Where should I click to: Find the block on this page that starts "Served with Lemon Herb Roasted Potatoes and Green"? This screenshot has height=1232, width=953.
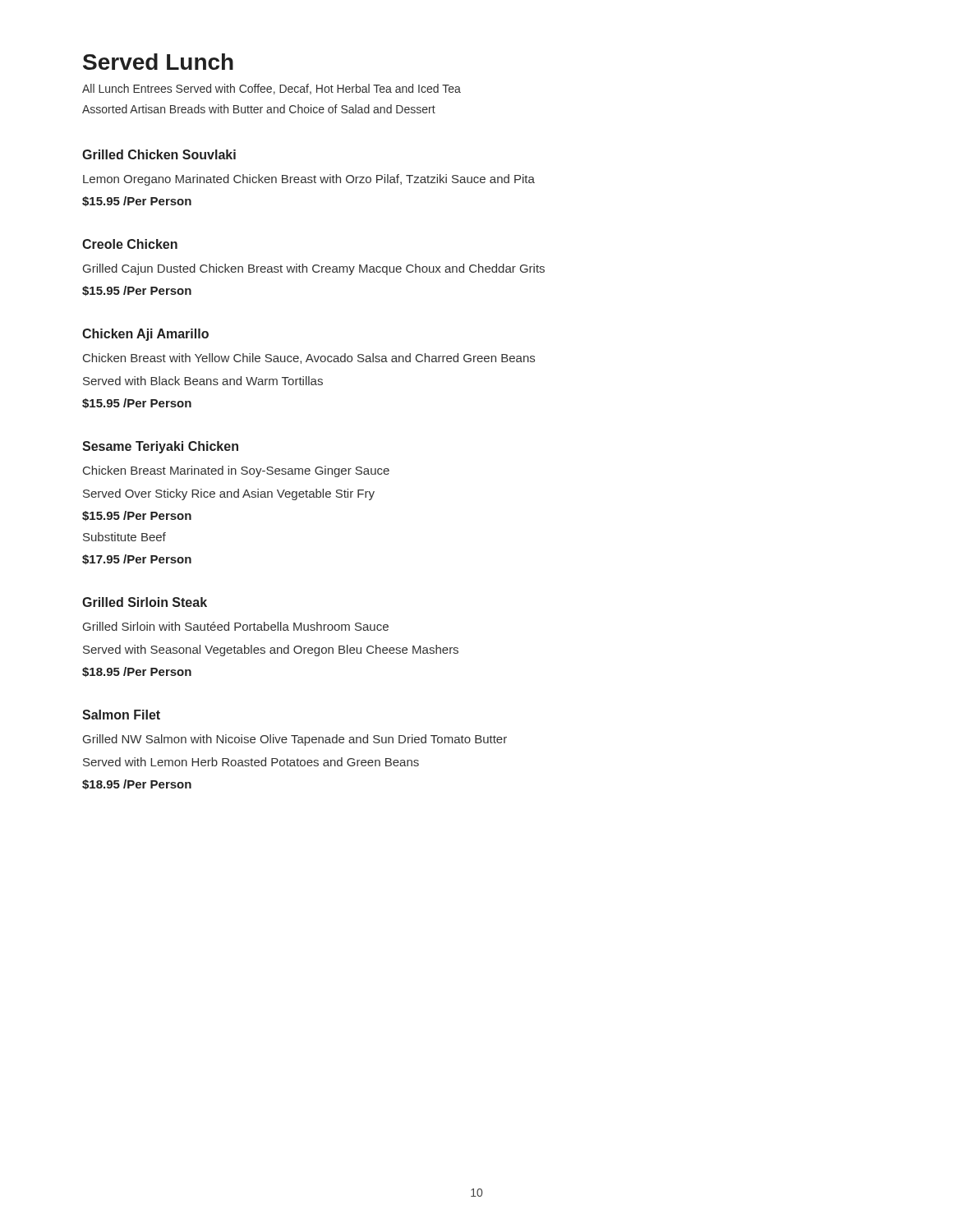[x=251, y=762]
